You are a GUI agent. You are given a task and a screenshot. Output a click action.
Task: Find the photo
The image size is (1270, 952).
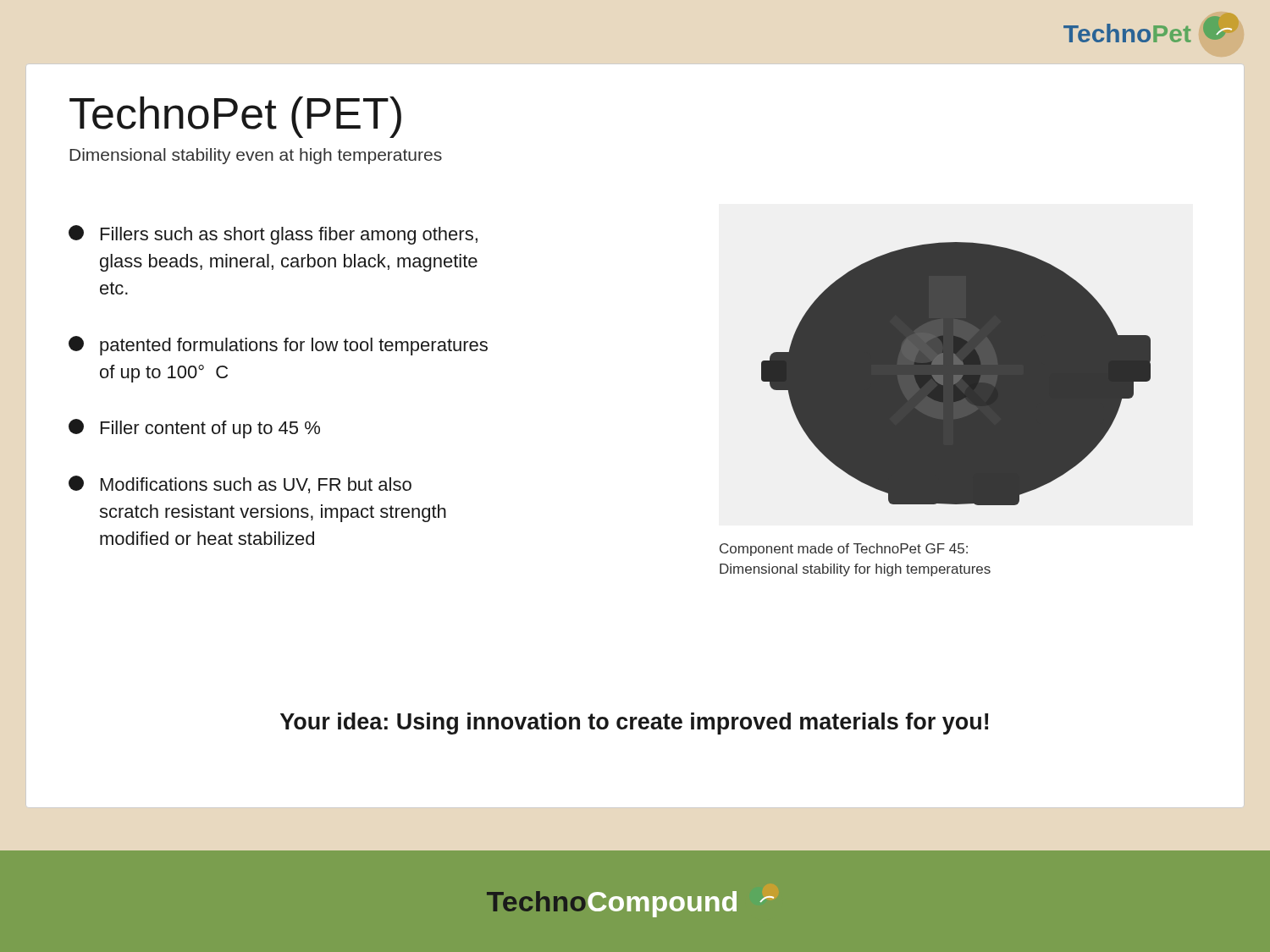pos(956,392)
